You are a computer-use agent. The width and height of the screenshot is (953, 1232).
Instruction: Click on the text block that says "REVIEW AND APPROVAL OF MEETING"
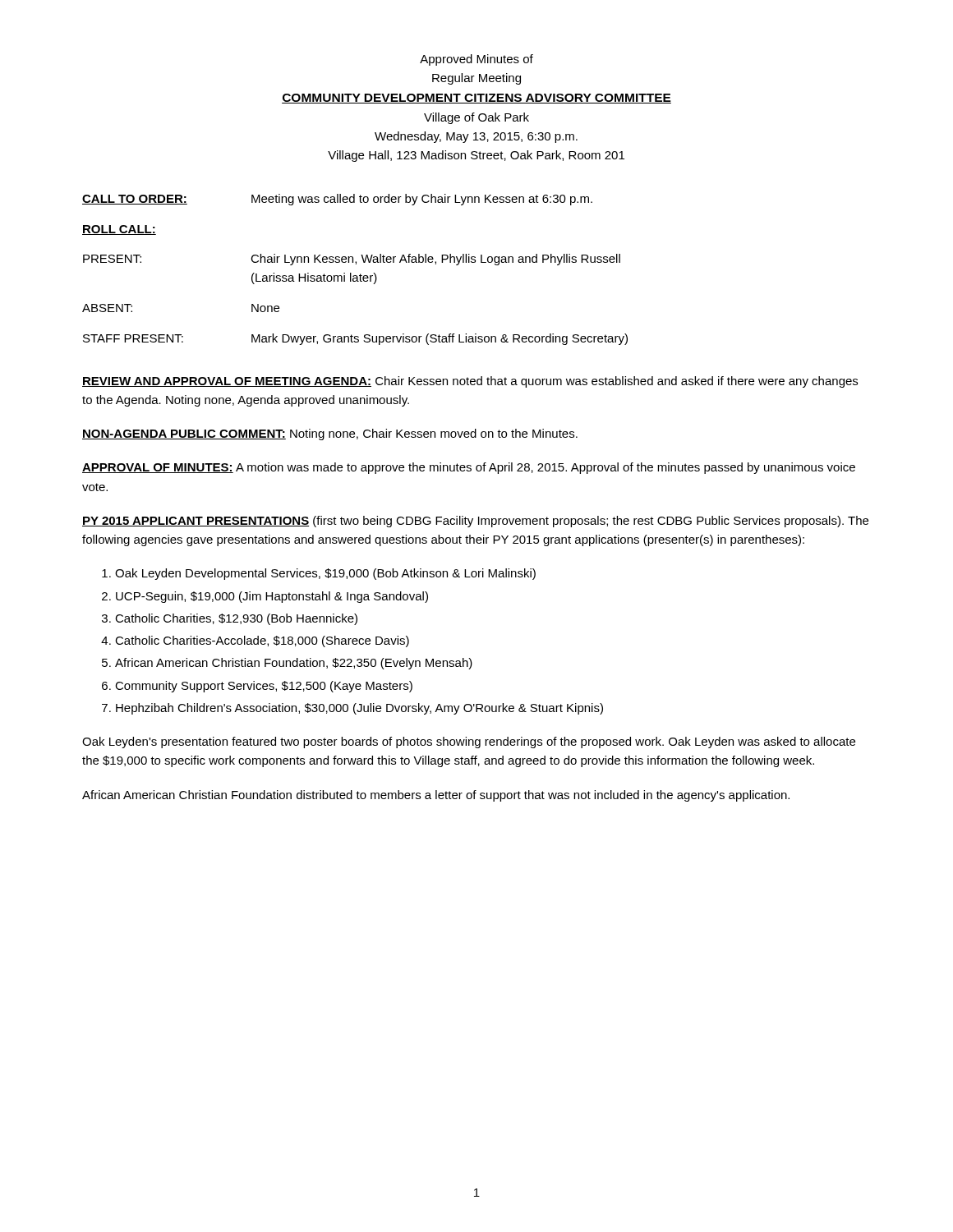(470, 390)
